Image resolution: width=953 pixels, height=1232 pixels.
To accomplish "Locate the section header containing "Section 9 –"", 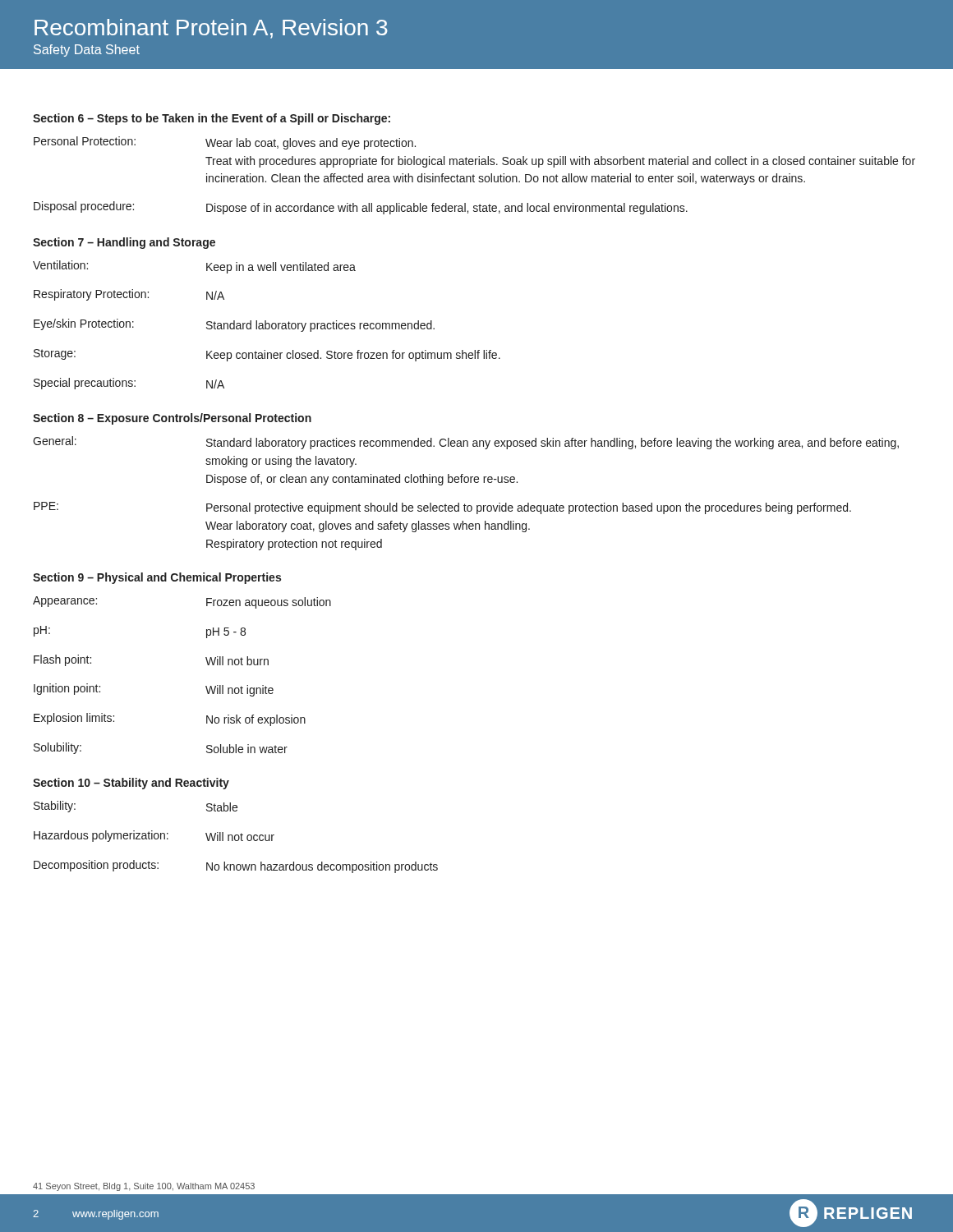I will pos(157,578).
